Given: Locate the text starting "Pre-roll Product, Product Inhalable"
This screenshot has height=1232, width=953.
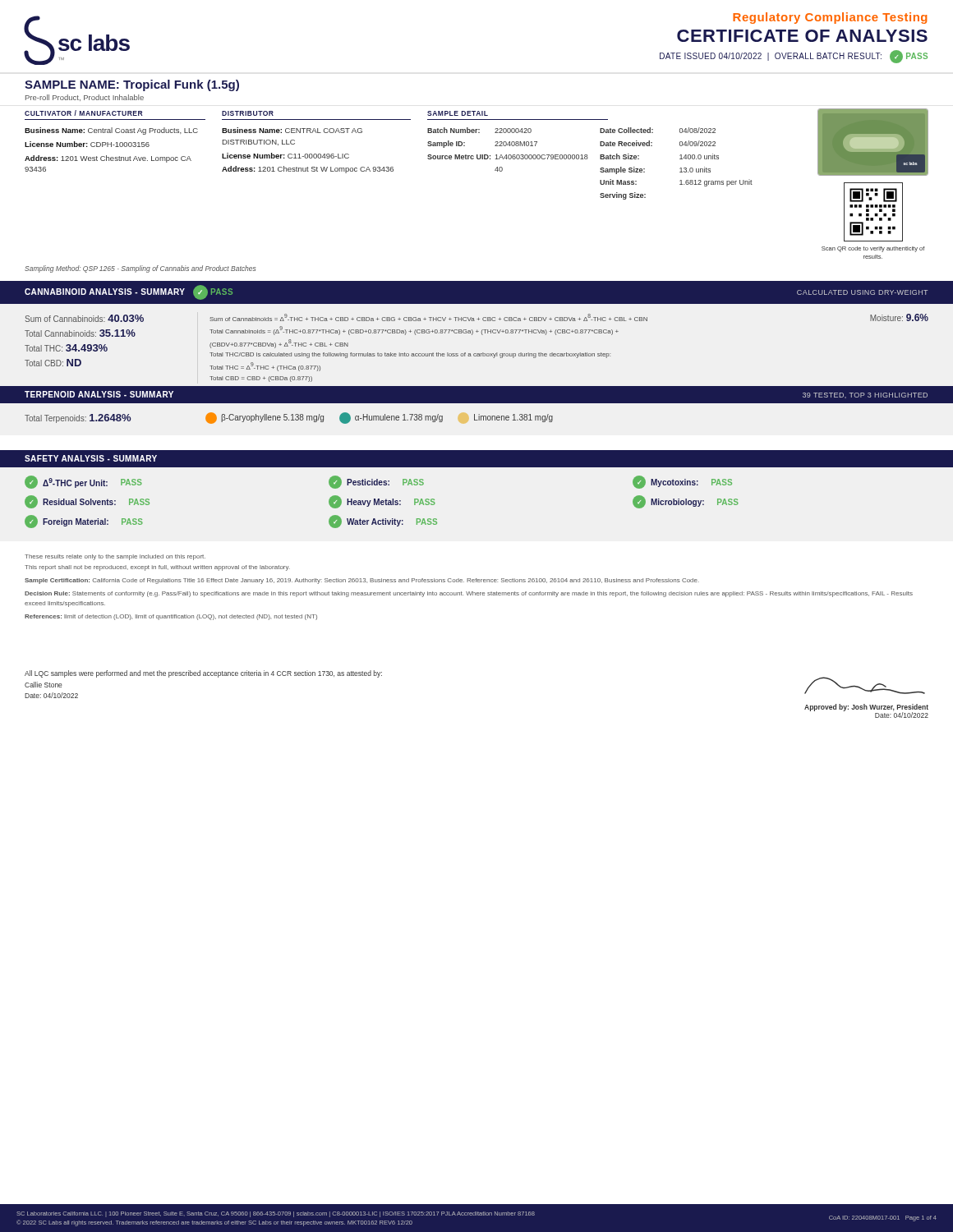Looking at the screenshot, I should click(84, 97).
